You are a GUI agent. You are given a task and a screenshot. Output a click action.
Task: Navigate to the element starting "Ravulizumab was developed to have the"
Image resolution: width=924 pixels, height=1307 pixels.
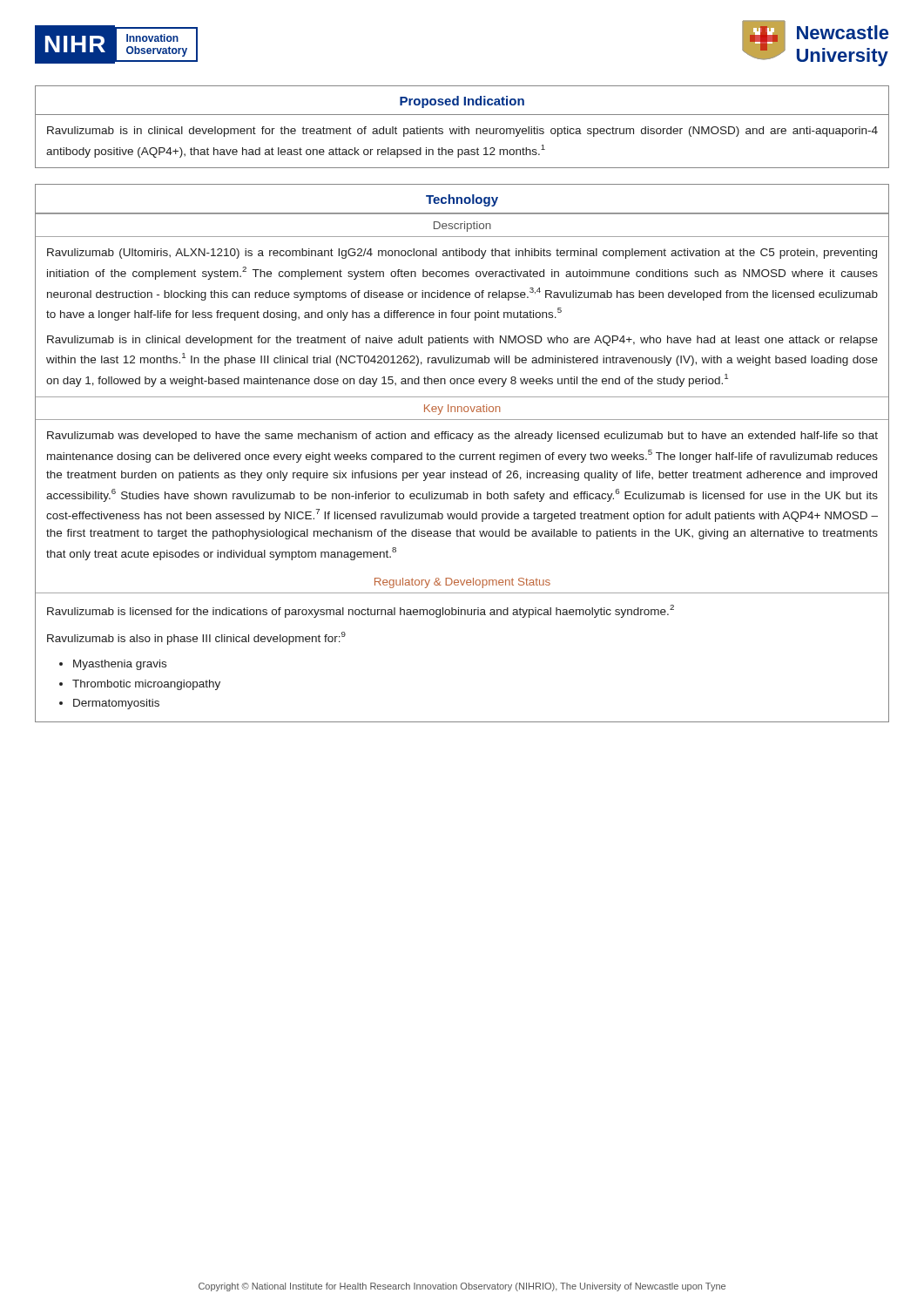[x=462, y=495]
